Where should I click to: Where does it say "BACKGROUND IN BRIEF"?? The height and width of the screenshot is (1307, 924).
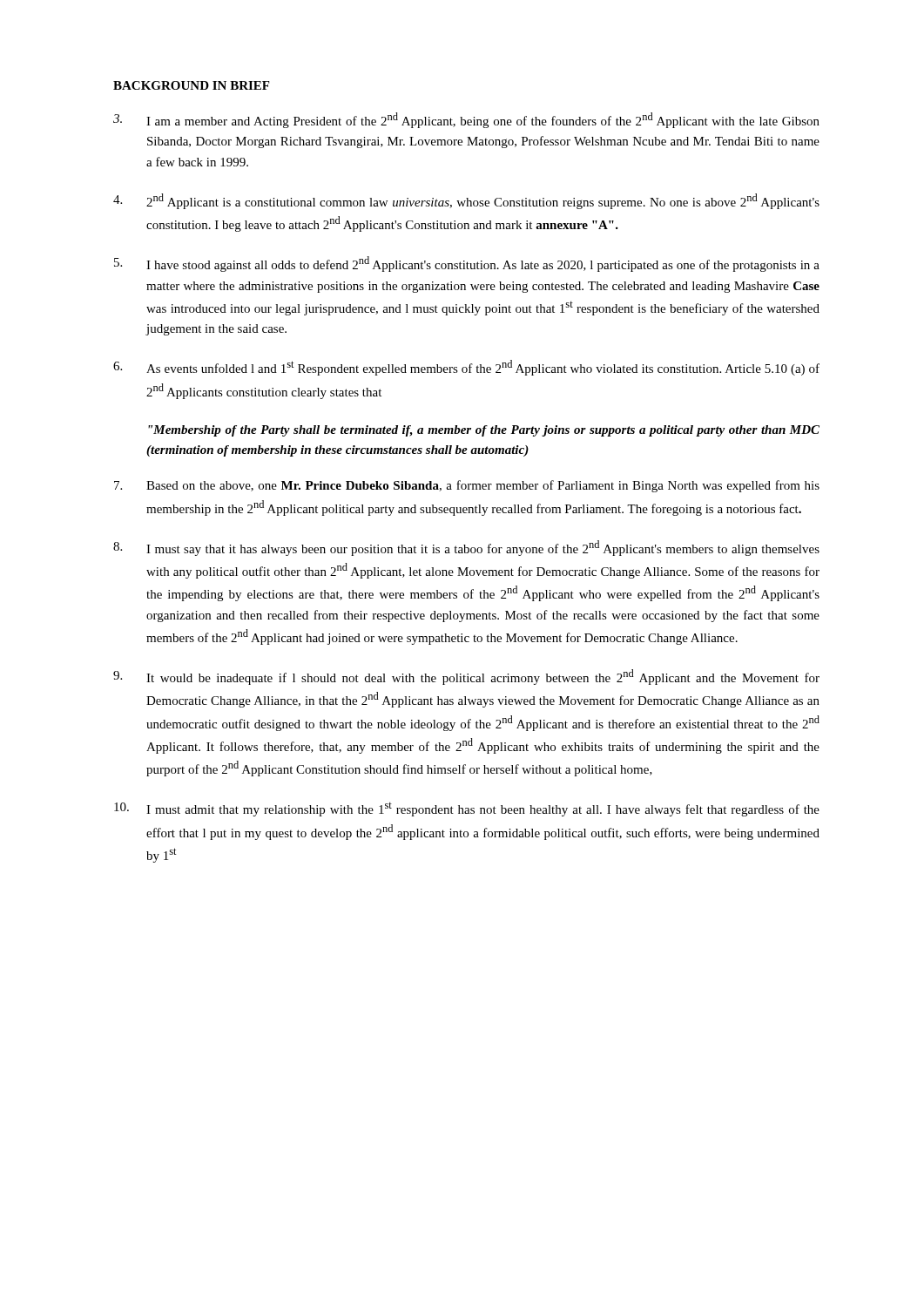tap(192, 85)
